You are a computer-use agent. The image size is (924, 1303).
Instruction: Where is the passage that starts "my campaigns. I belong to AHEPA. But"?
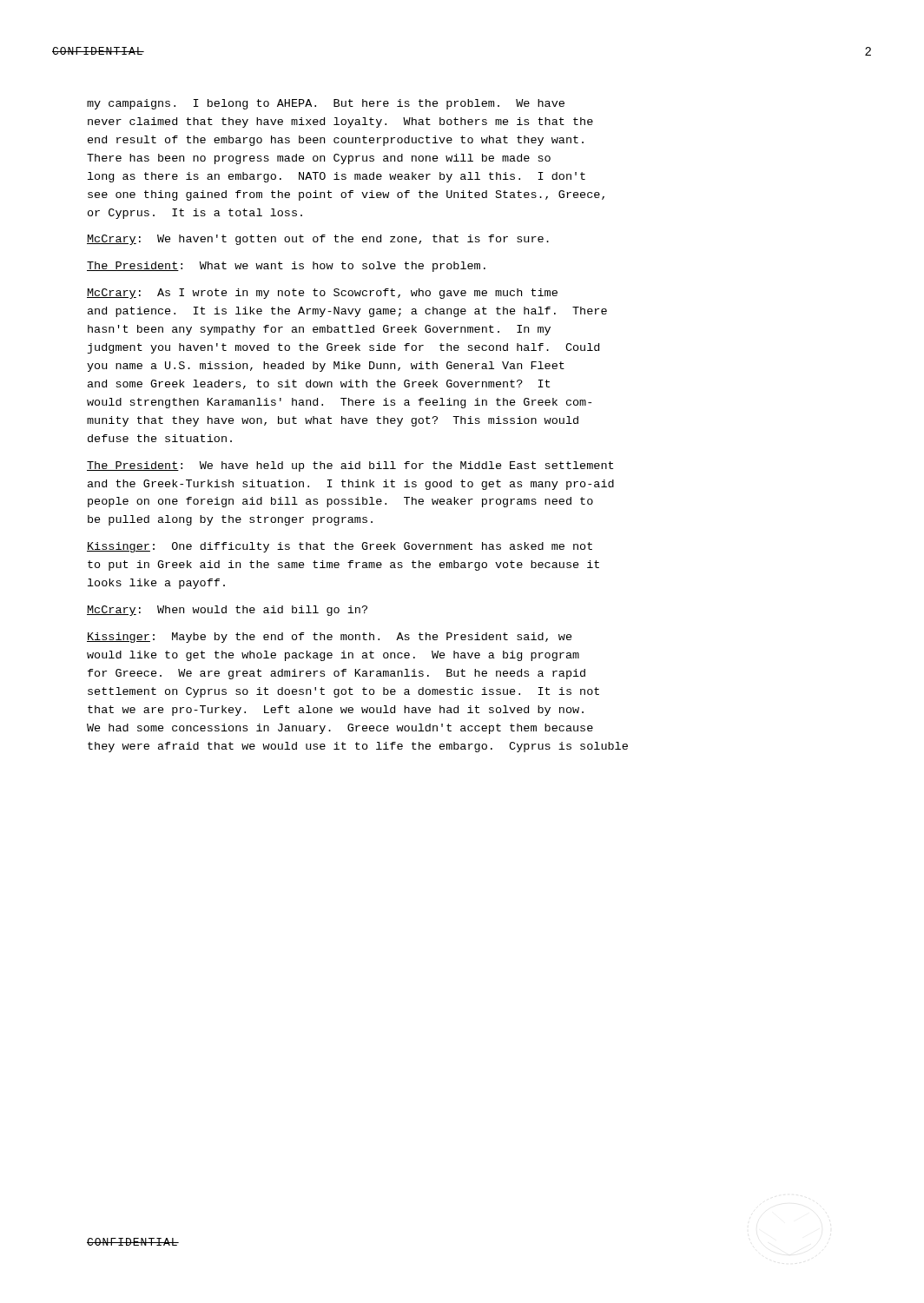click(x=347, y=158)
